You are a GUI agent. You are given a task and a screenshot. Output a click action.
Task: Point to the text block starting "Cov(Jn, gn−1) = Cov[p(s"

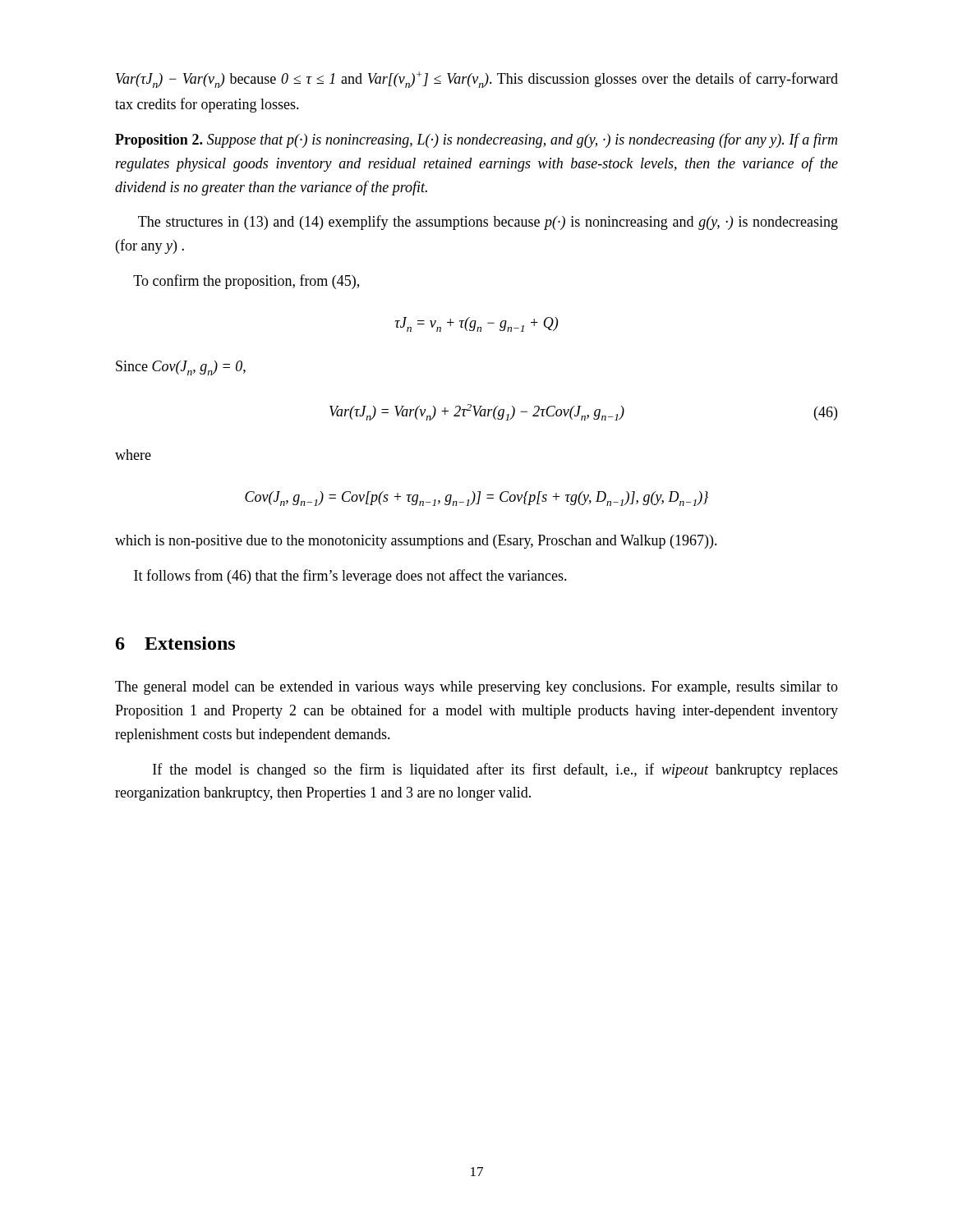point(476,499)
